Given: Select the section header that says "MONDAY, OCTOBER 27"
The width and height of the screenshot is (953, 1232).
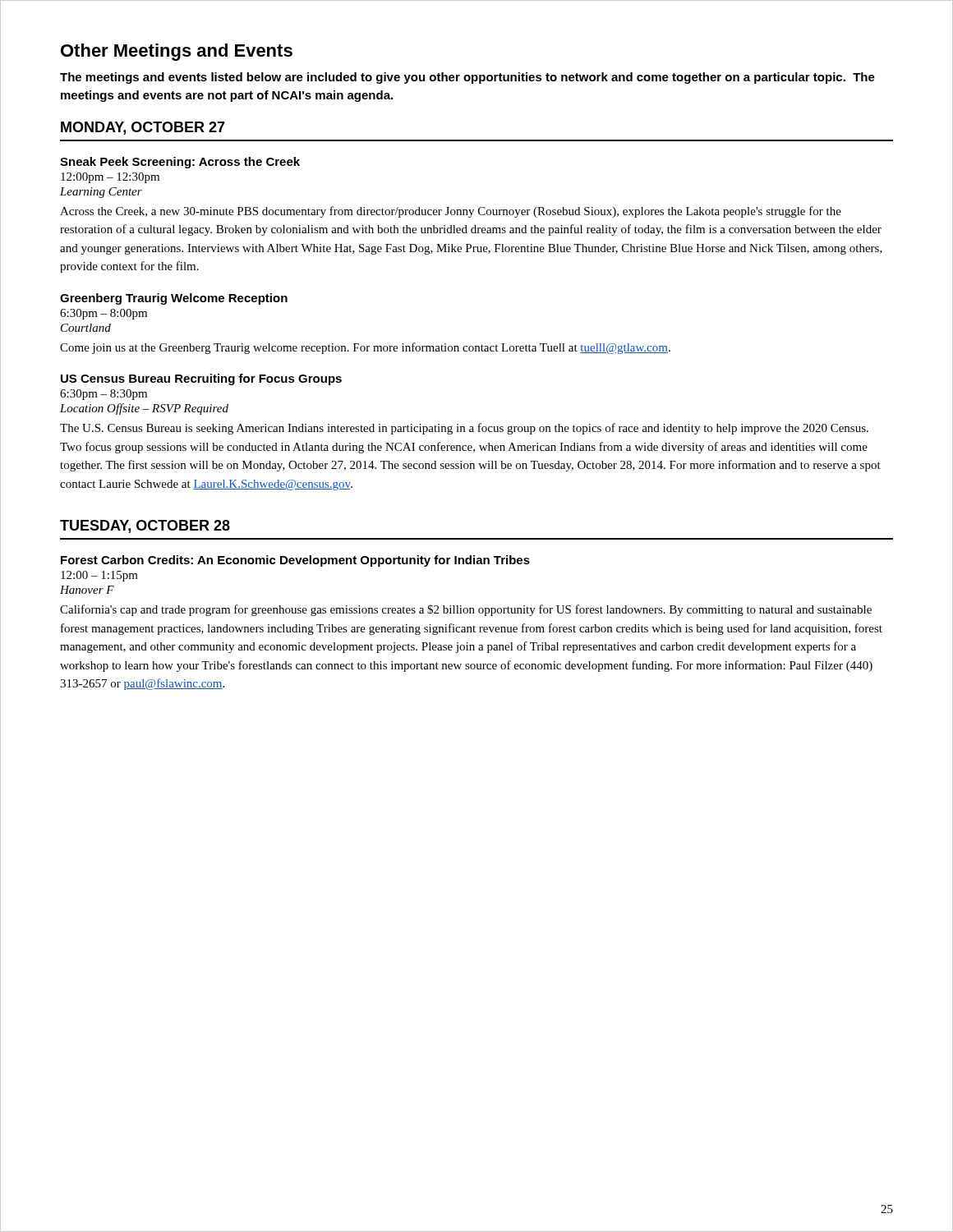Looking at the screenshot, I should tap(476, 130).
